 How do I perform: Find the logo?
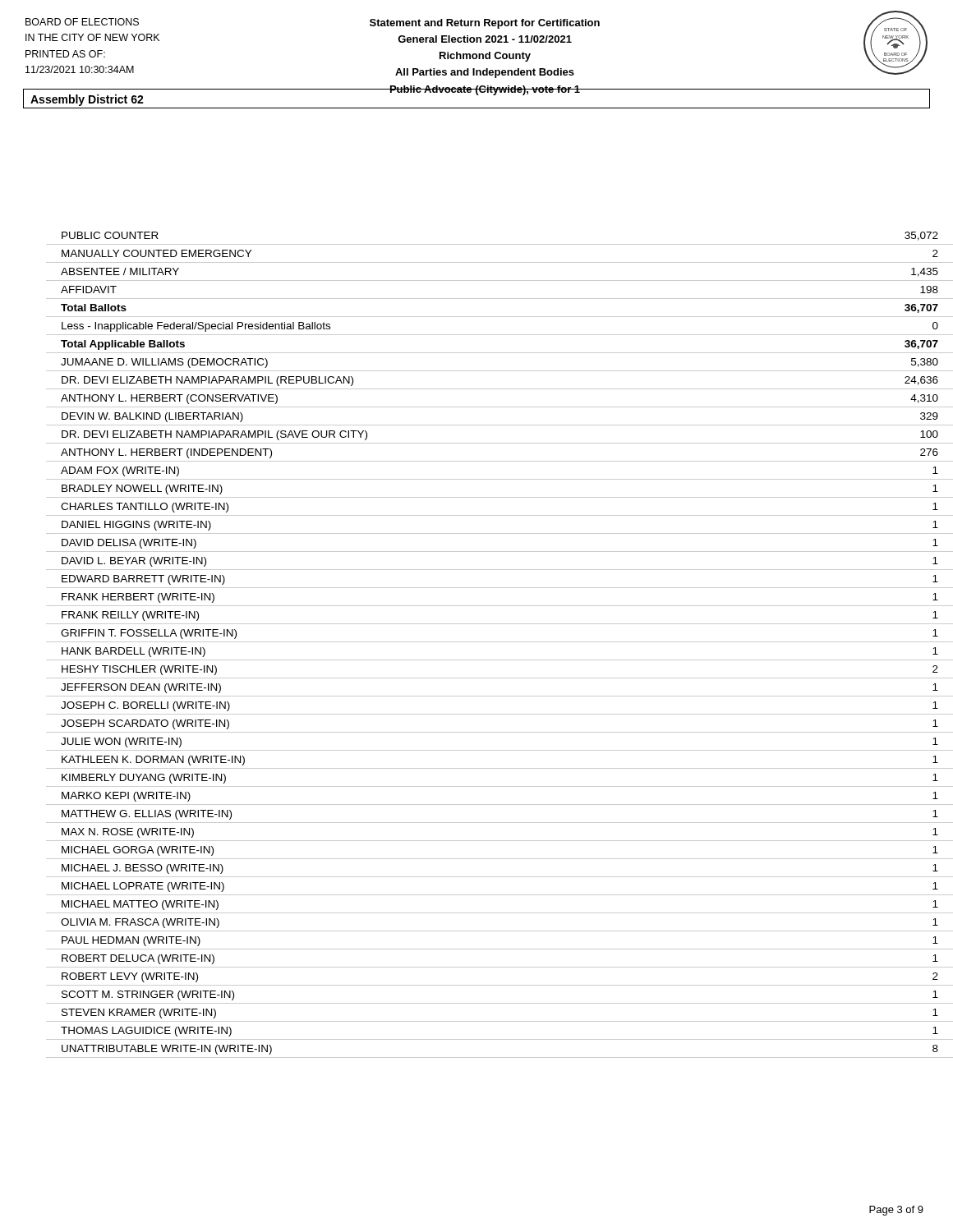pos(895,43)
